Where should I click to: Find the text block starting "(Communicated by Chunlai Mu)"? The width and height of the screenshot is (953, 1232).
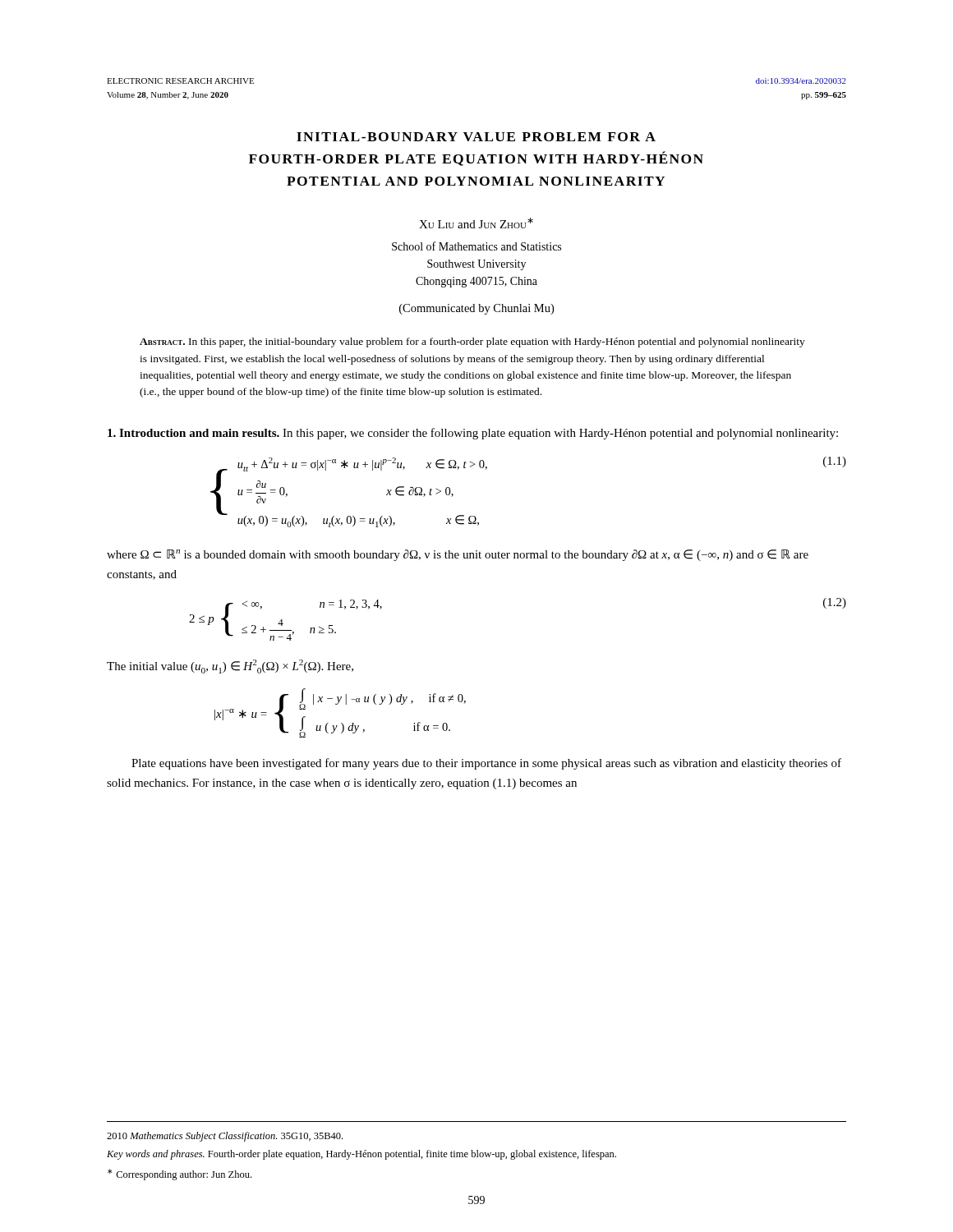[x=476, y=308]
